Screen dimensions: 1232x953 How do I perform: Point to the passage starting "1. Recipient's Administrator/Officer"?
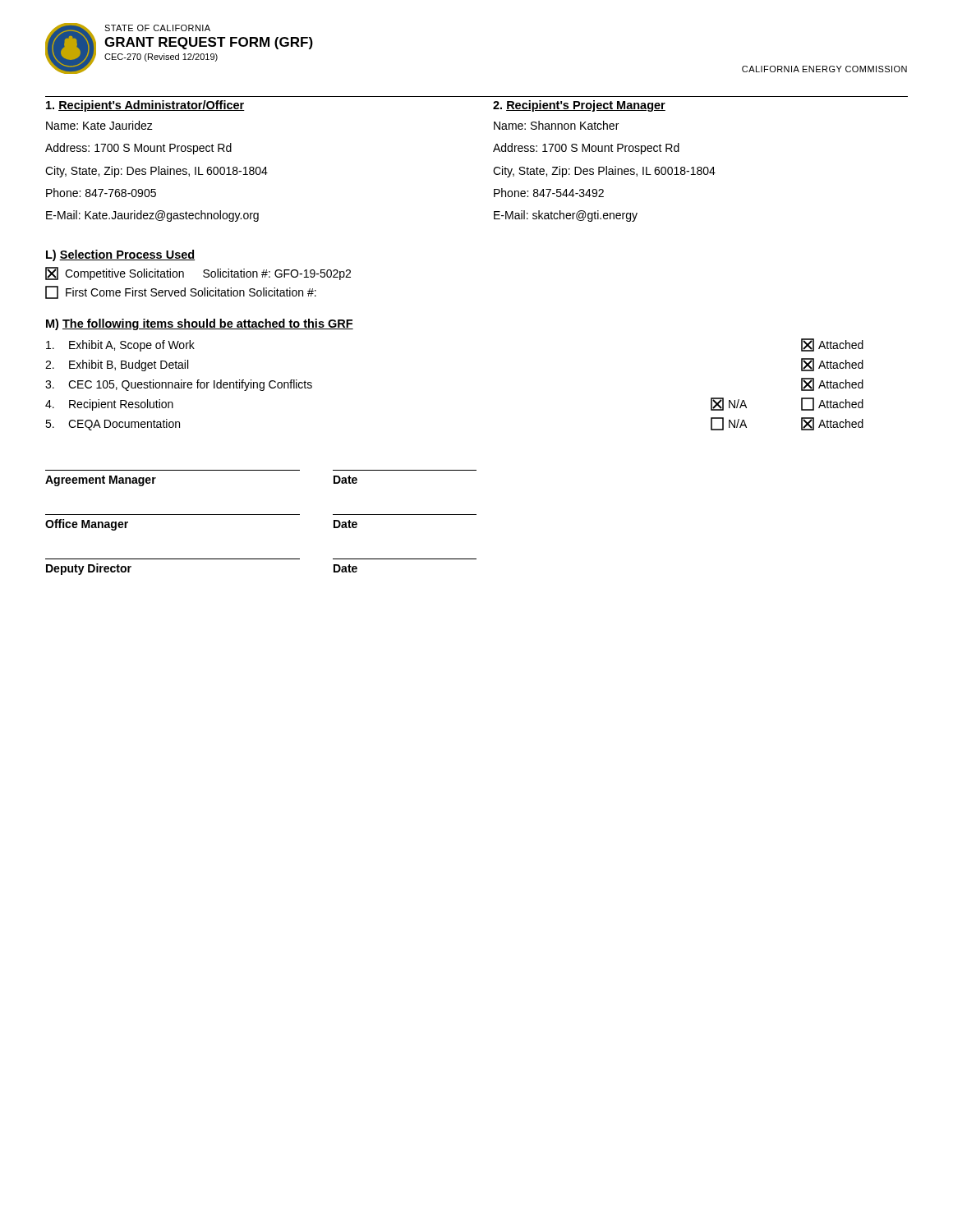145,105
